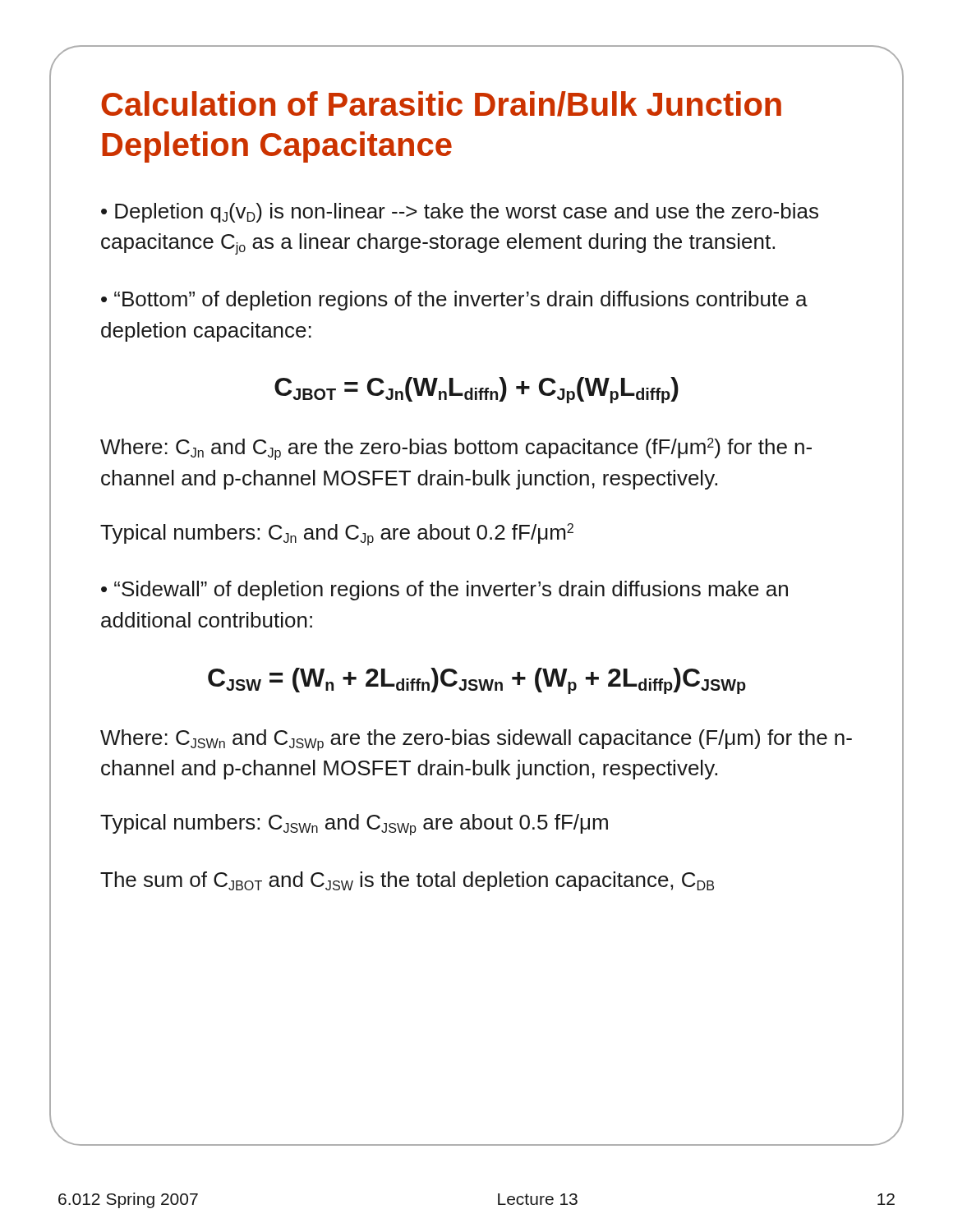Point to the formula beginning "CJSW = (Wn + 2Ldiffn)CJSWn + (Wp"
The height and width of the screenshot is (1232, 953).
click(x=476, y=678)
